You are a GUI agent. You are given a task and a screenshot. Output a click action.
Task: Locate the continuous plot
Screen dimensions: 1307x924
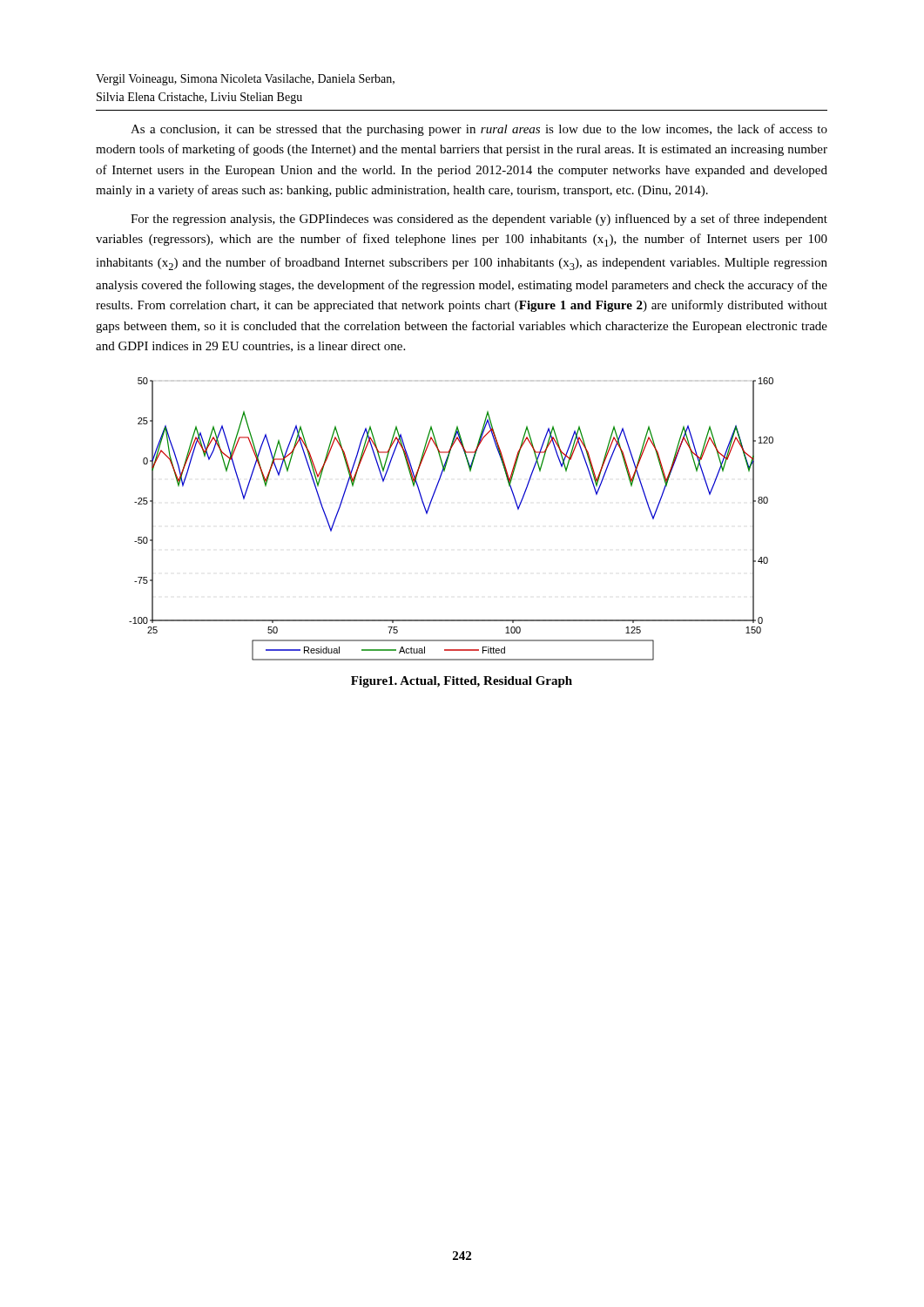click(462, 520)
